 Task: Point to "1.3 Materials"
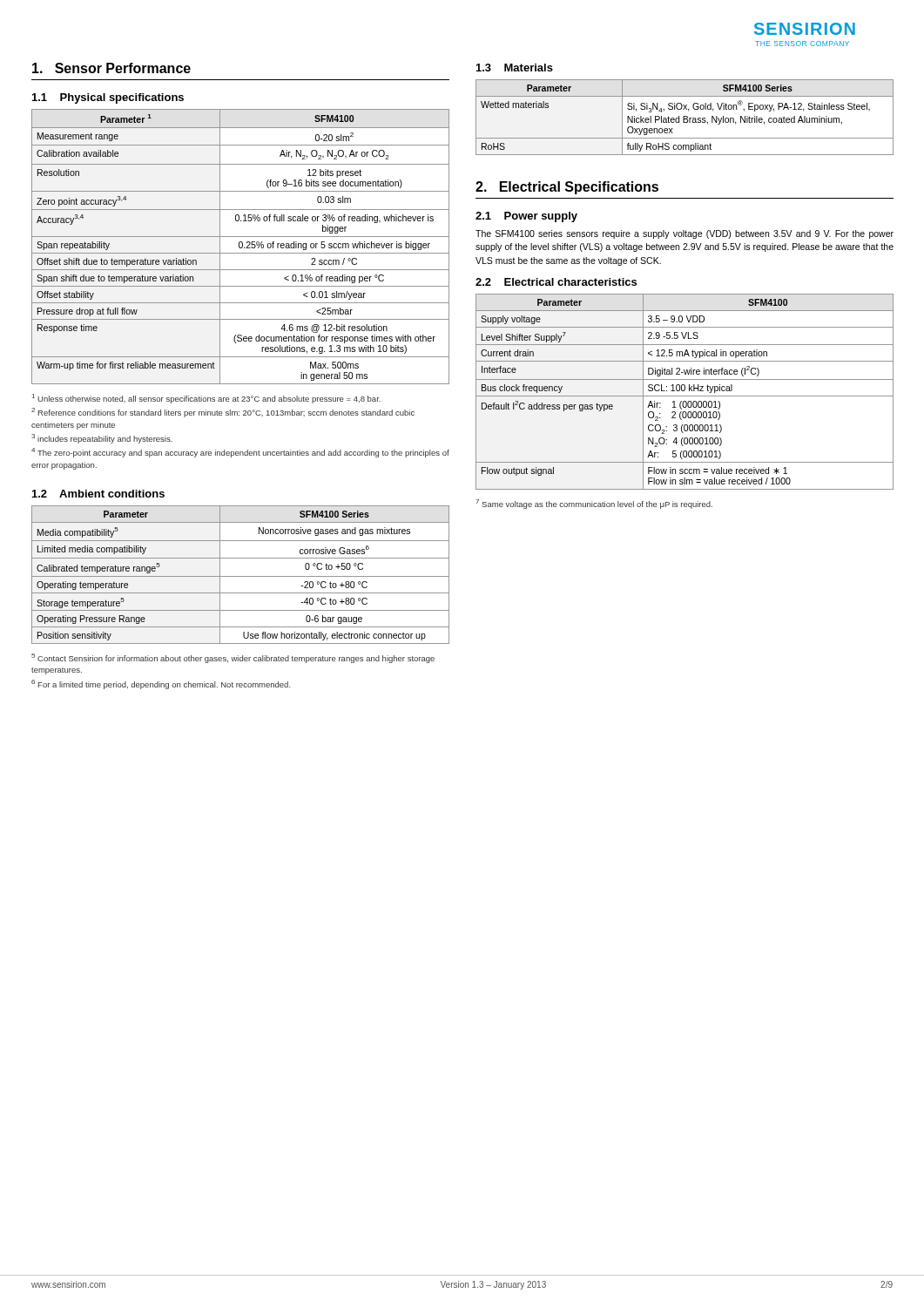tap(684, 68)
